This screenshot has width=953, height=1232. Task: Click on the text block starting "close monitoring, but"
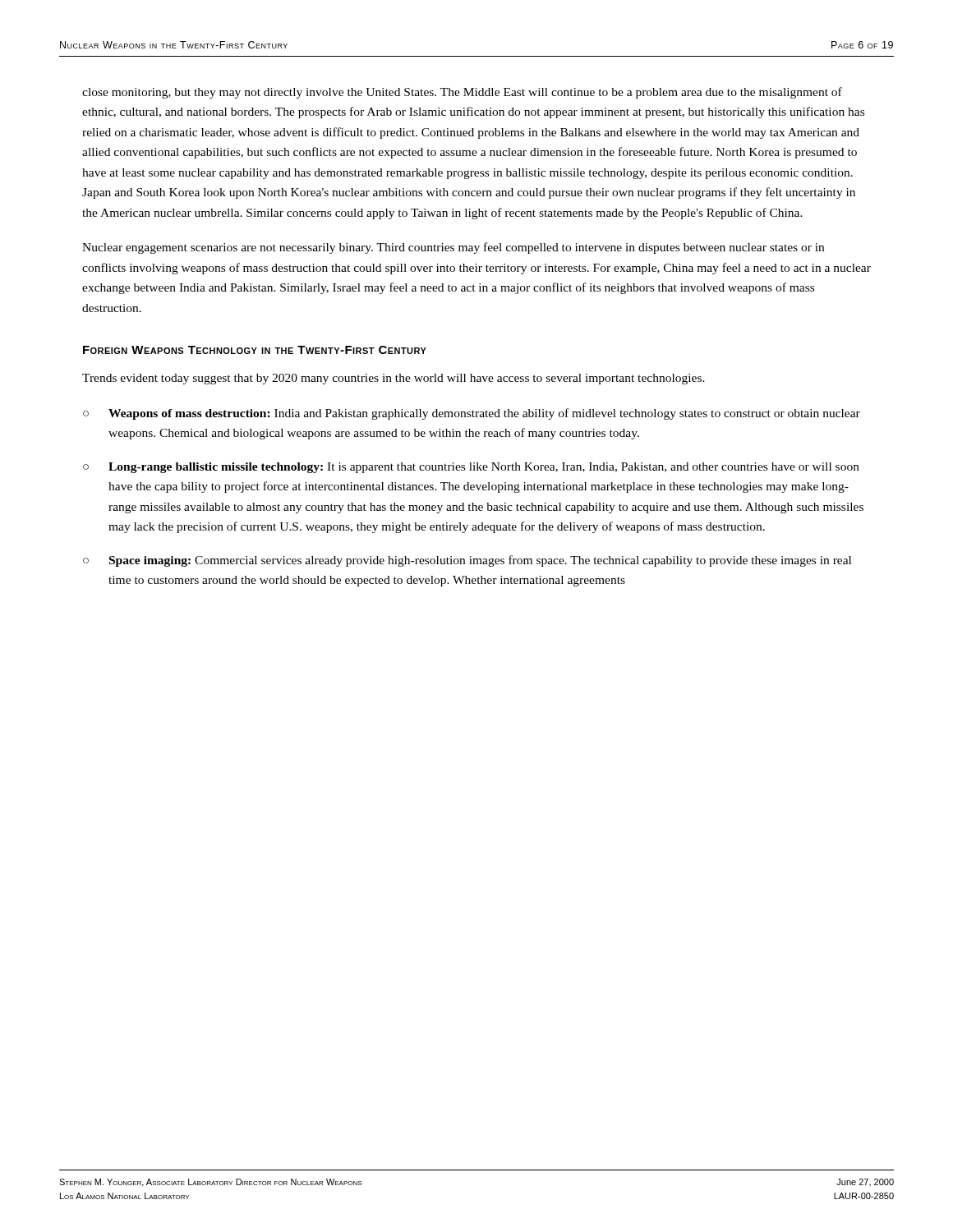click(x=473, y=152)
